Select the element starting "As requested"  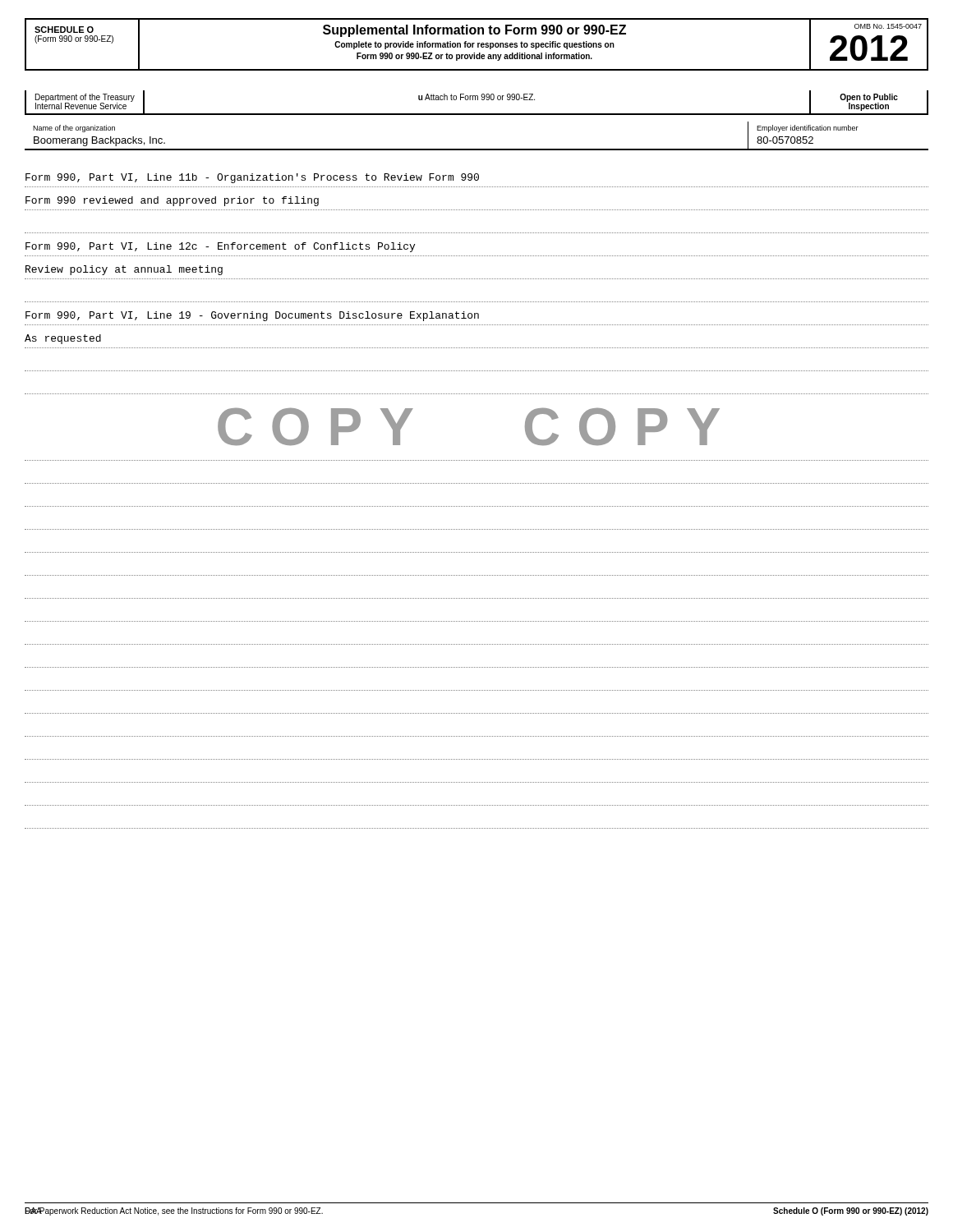click(63, 339)
